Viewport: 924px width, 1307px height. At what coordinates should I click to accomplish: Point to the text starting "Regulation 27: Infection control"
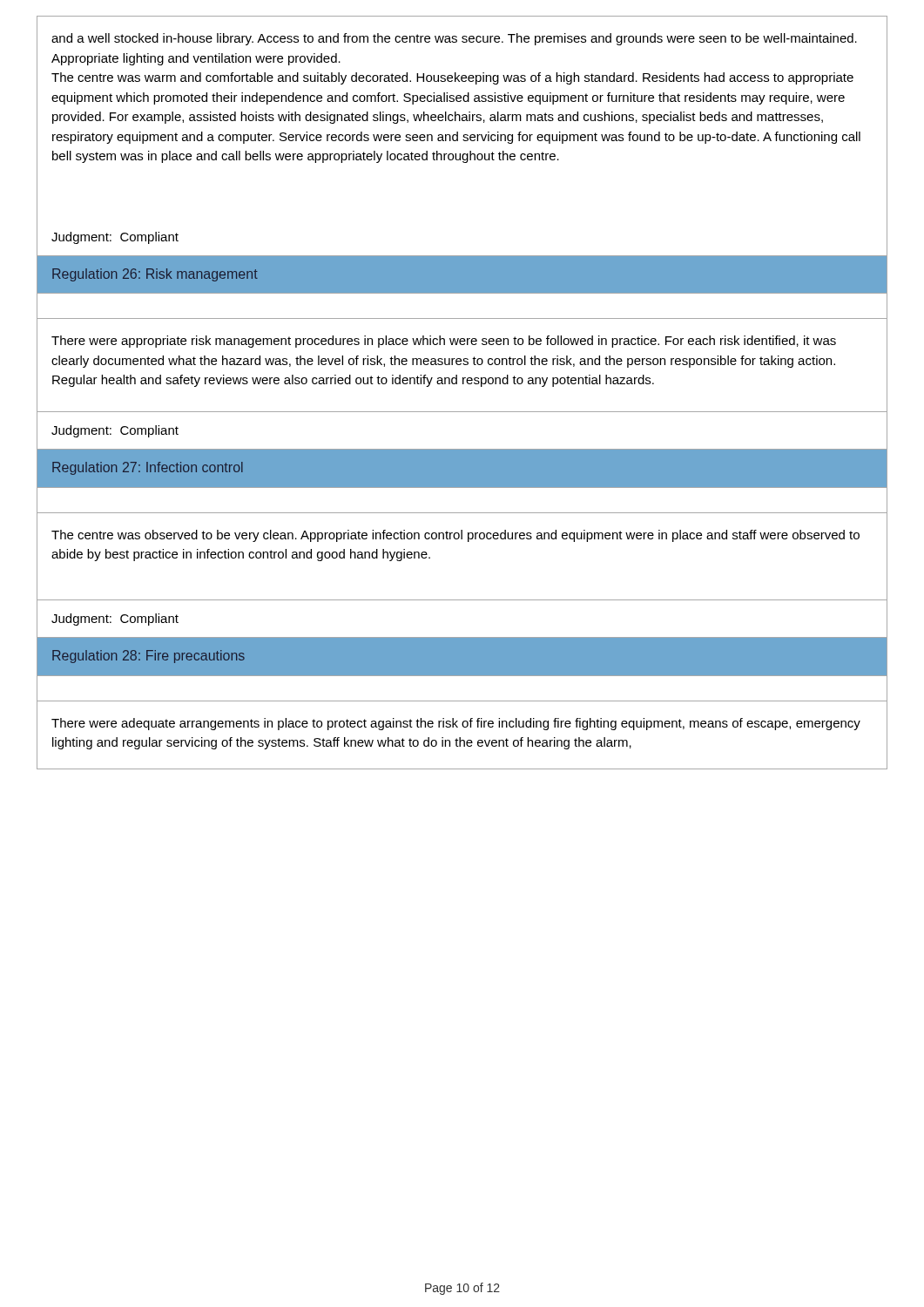click(147, 468)
